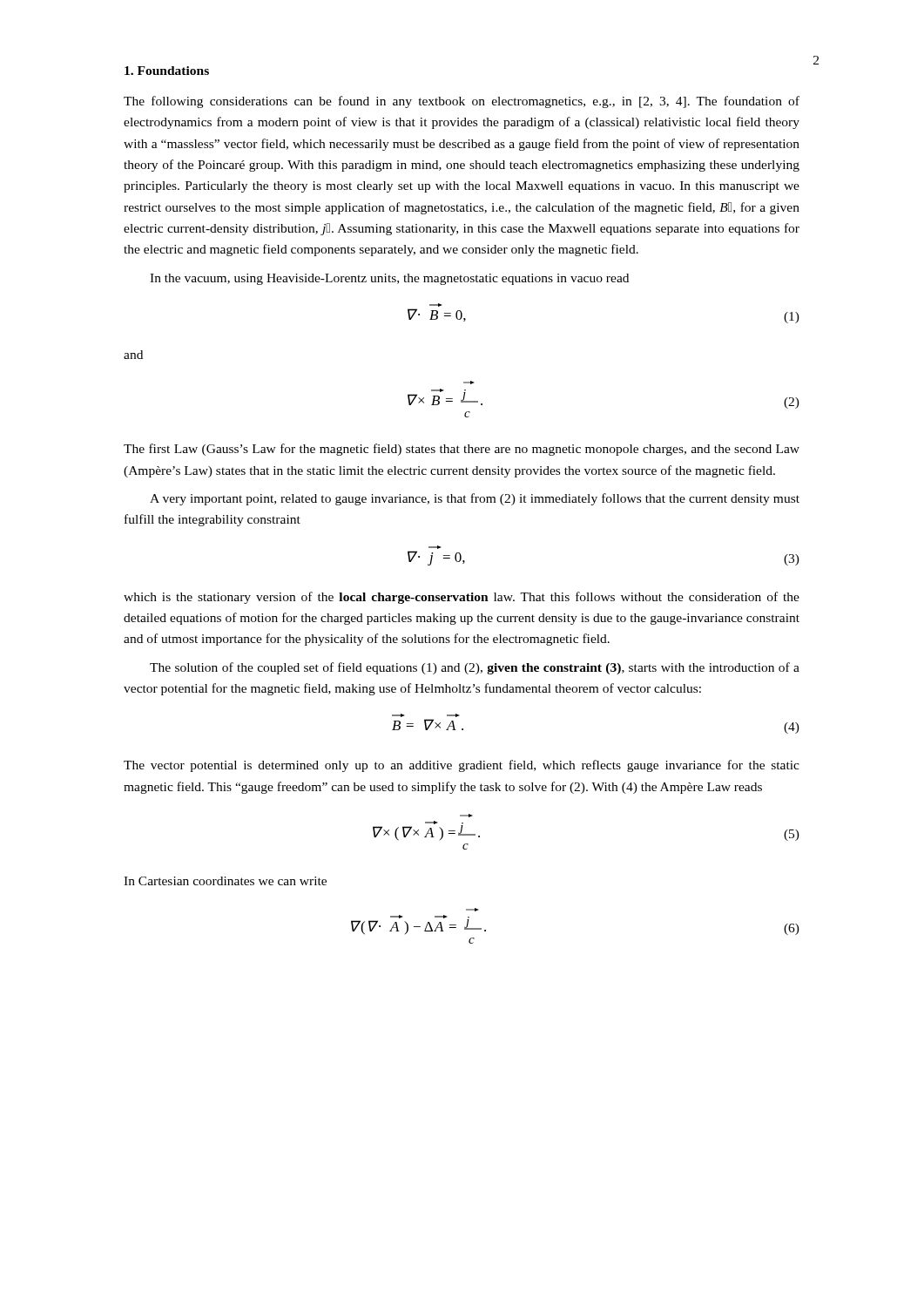Find the block on this page that starts "A very important point, related to gauge invariance,"
Image resolution: width=924 pixels, height=1307 pixels.
(462, 508)
